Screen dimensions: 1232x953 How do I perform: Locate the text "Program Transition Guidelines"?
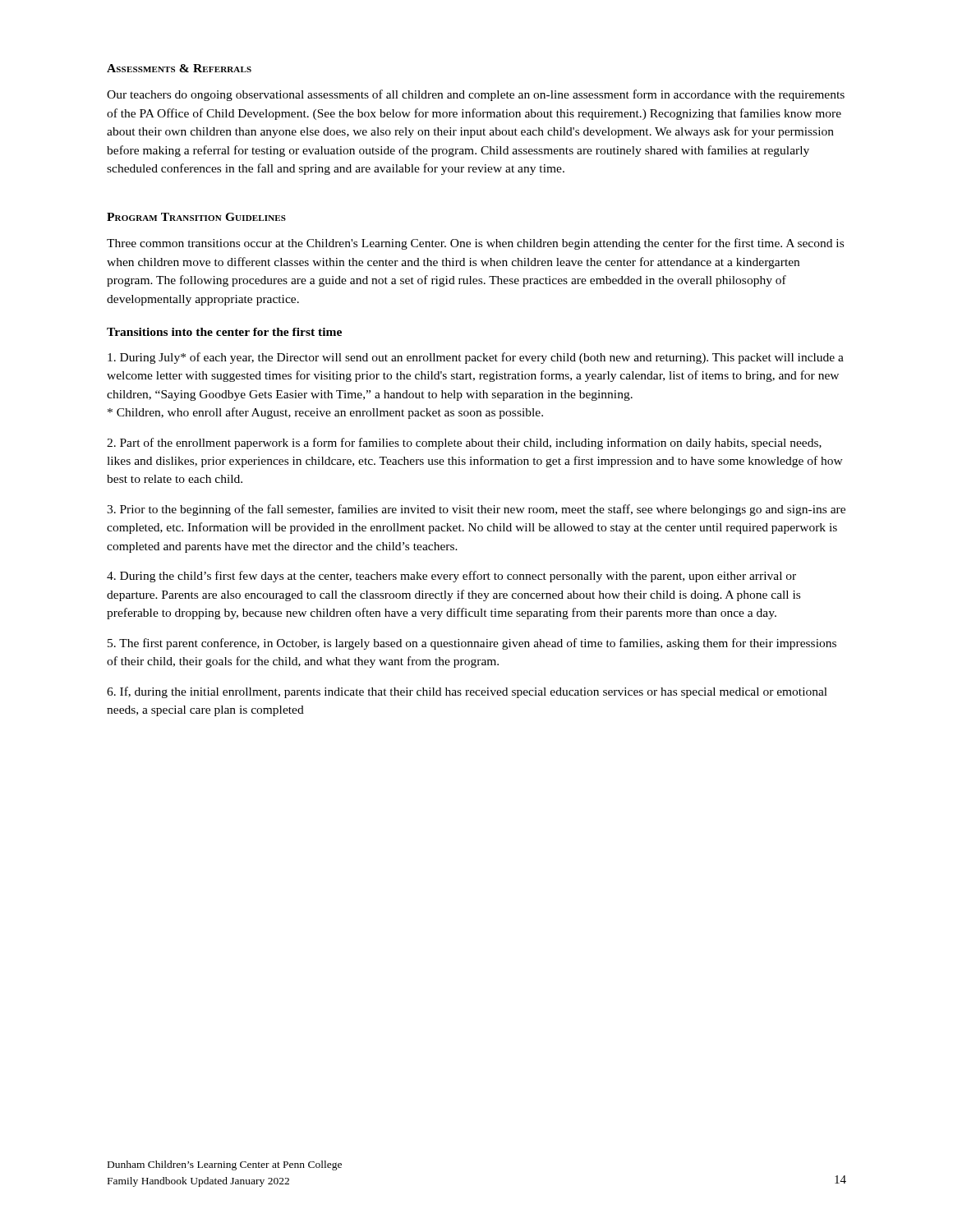tap(196, 216)
